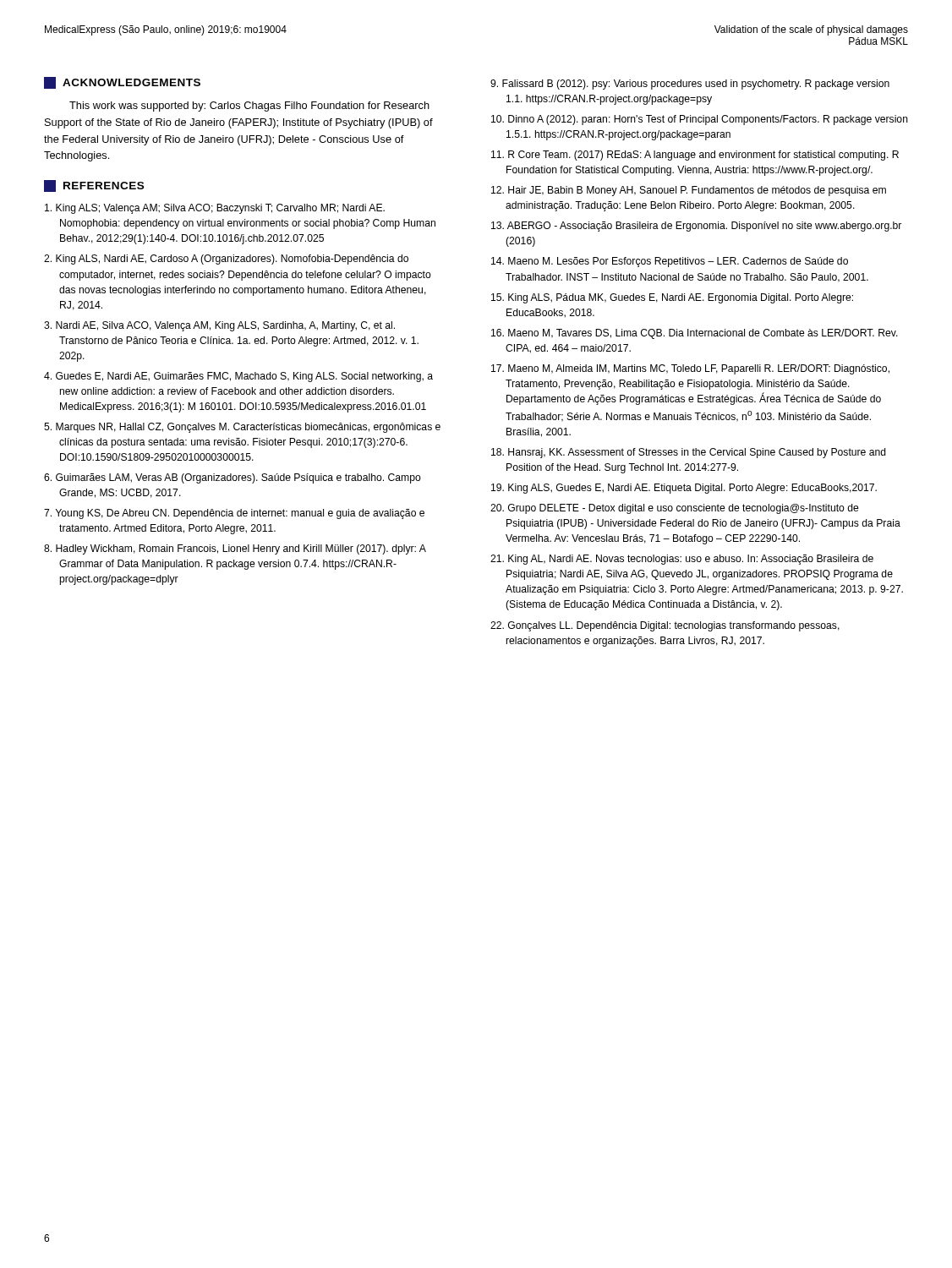The width and height of the screenshot is (952, 1268).
Task: Select the passage starting "5. Marques NR, Hallal CZ, Gonçalves"
Action: coord(242,442)
